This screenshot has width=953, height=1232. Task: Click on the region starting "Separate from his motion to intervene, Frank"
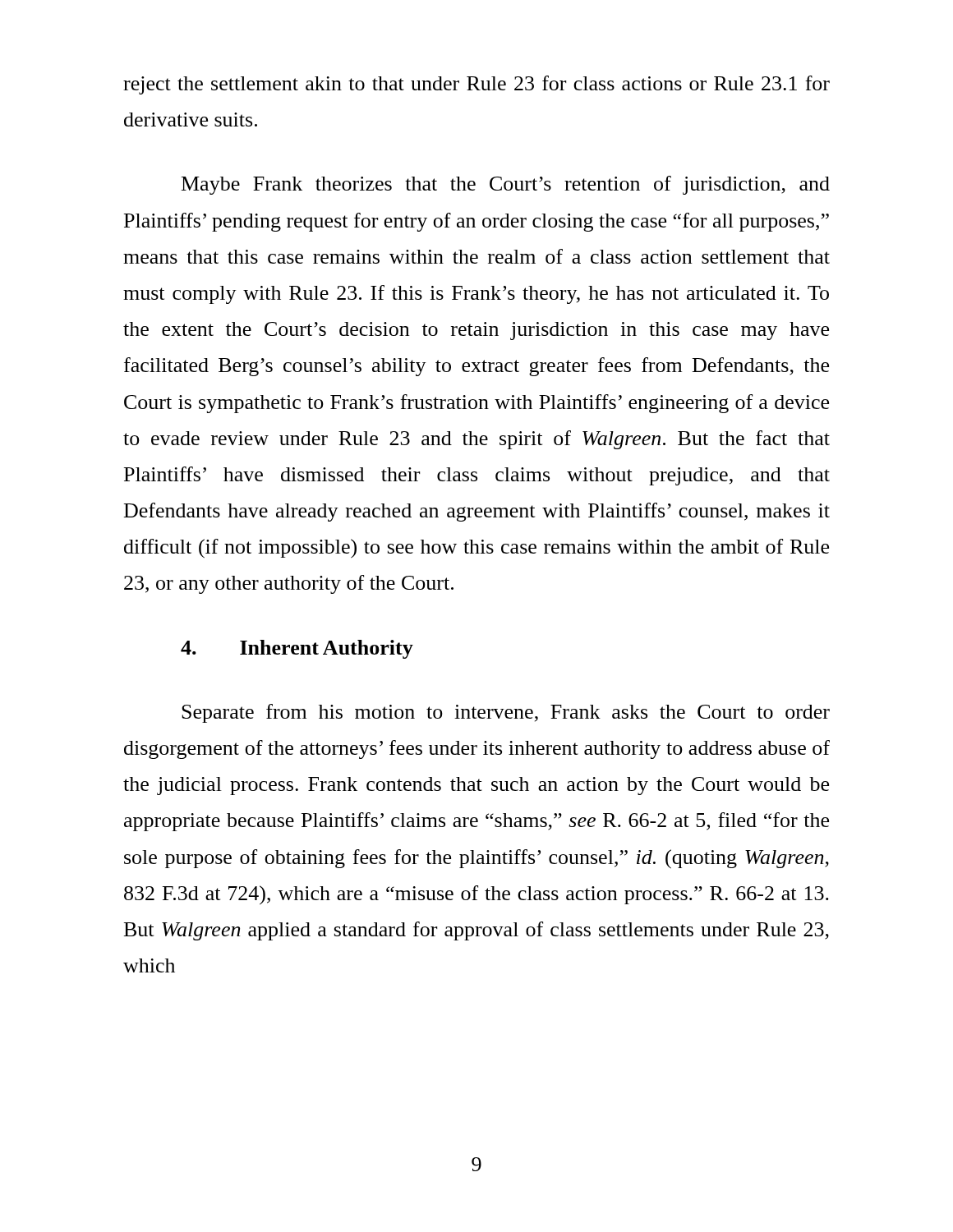476,839
